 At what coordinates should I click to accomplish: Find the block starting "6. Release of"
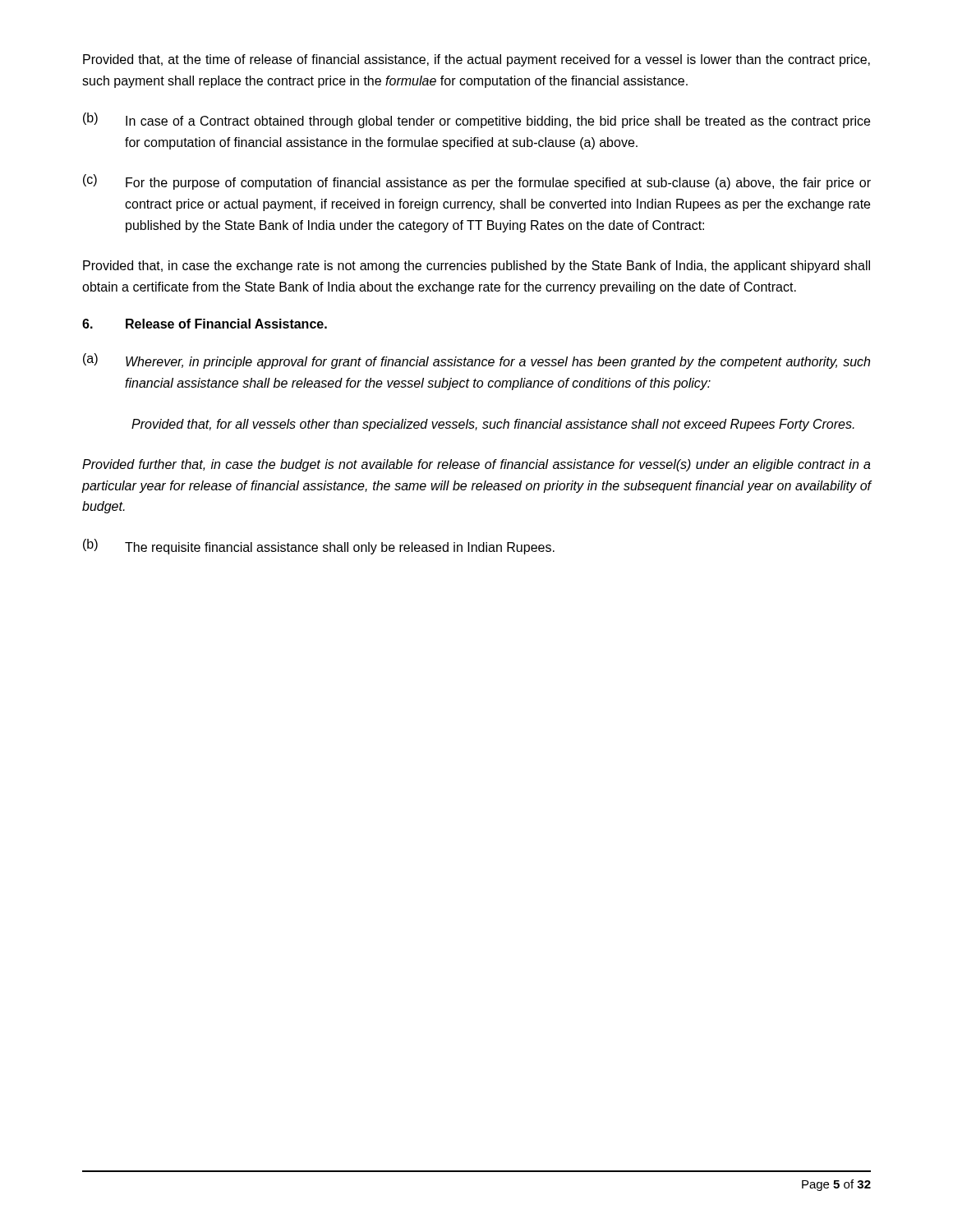coord(205,325)
